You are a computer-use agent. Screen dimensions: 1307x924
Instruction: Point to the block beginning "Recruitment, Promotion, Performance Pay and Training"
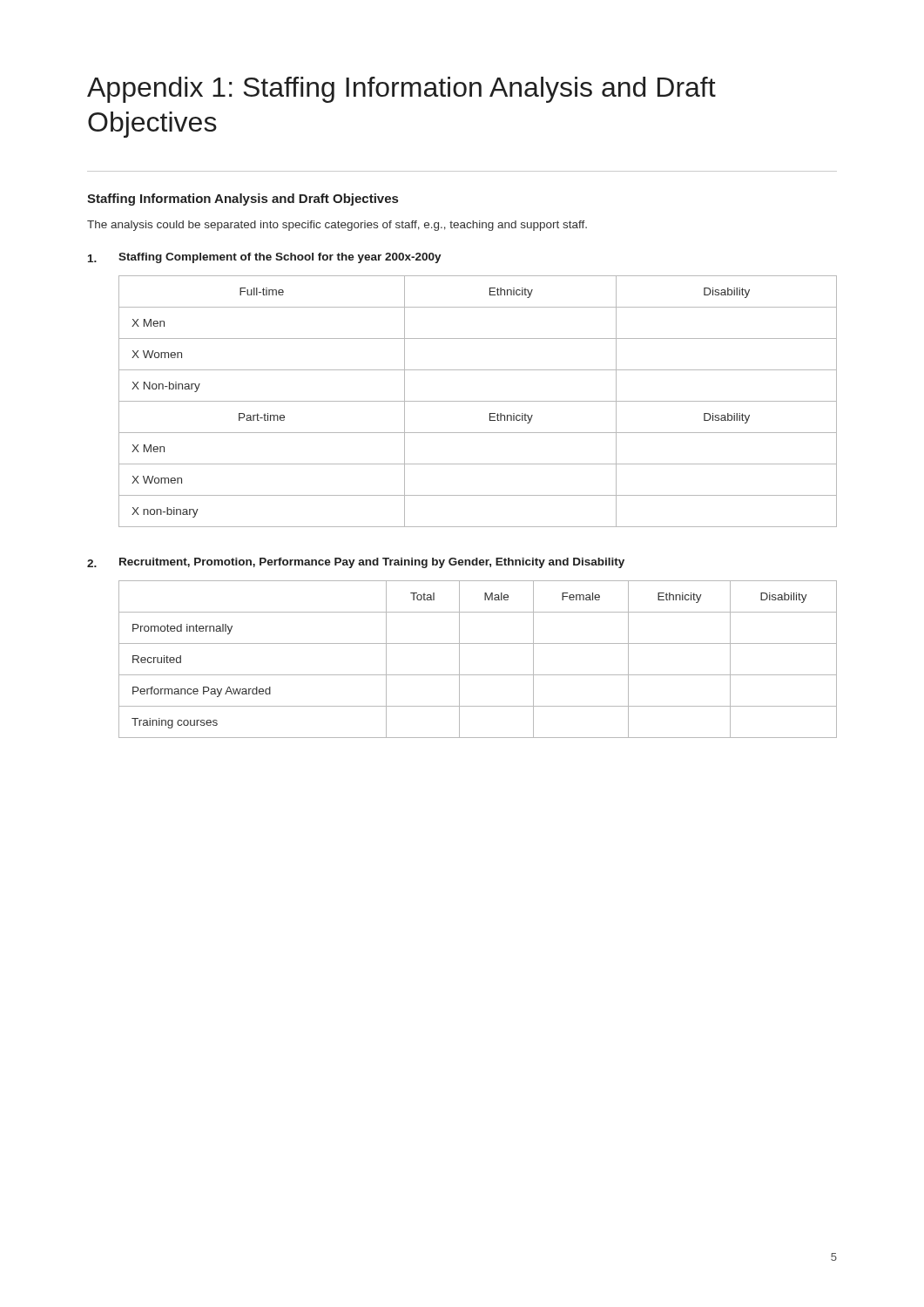tap(372, 561)
